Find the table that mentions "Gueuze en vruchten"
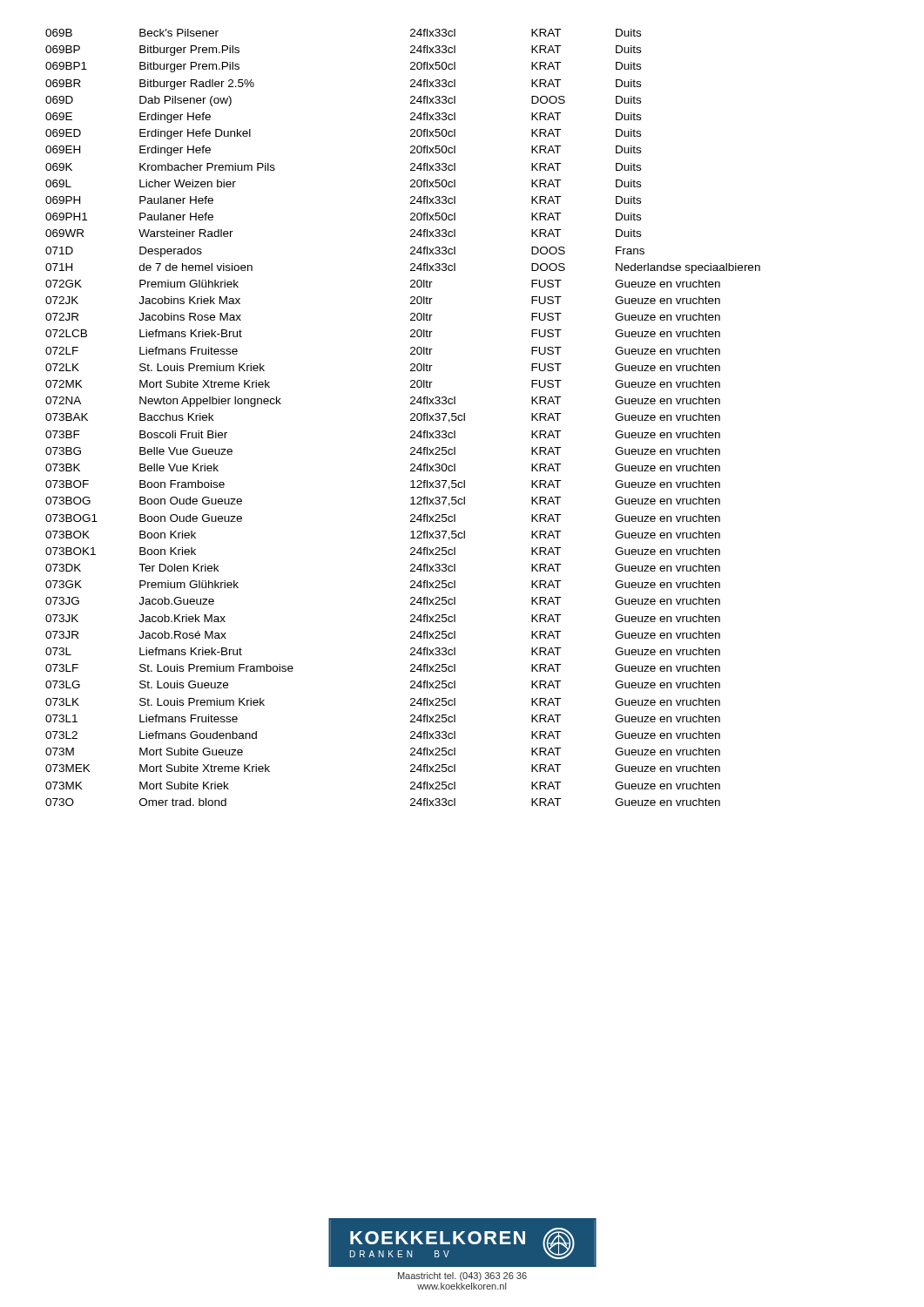924x1307 pixels. click(462, 417)
